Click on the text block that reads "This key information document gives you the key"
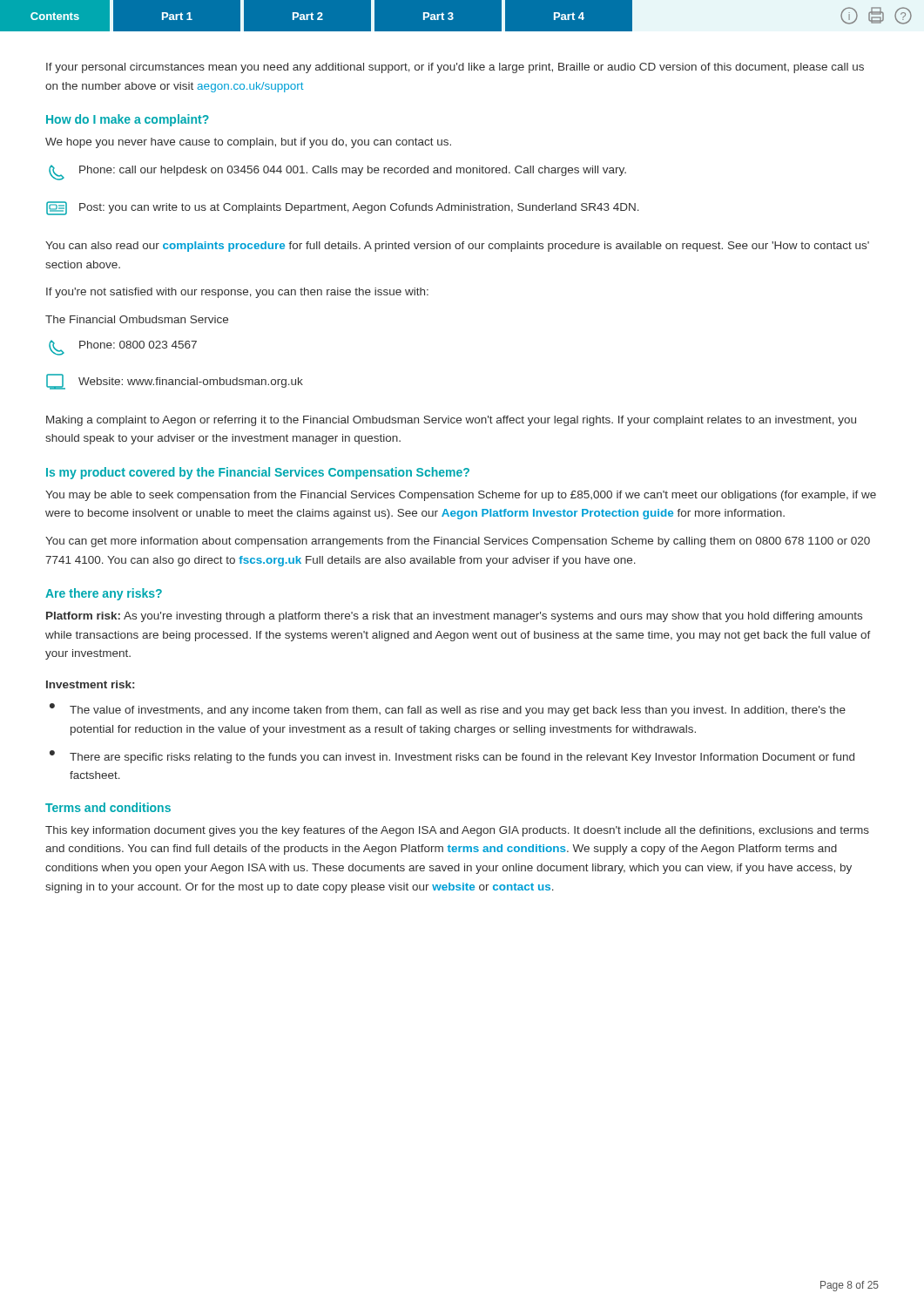This screenshot has height=1307, width=924. [x=457, y=858]
